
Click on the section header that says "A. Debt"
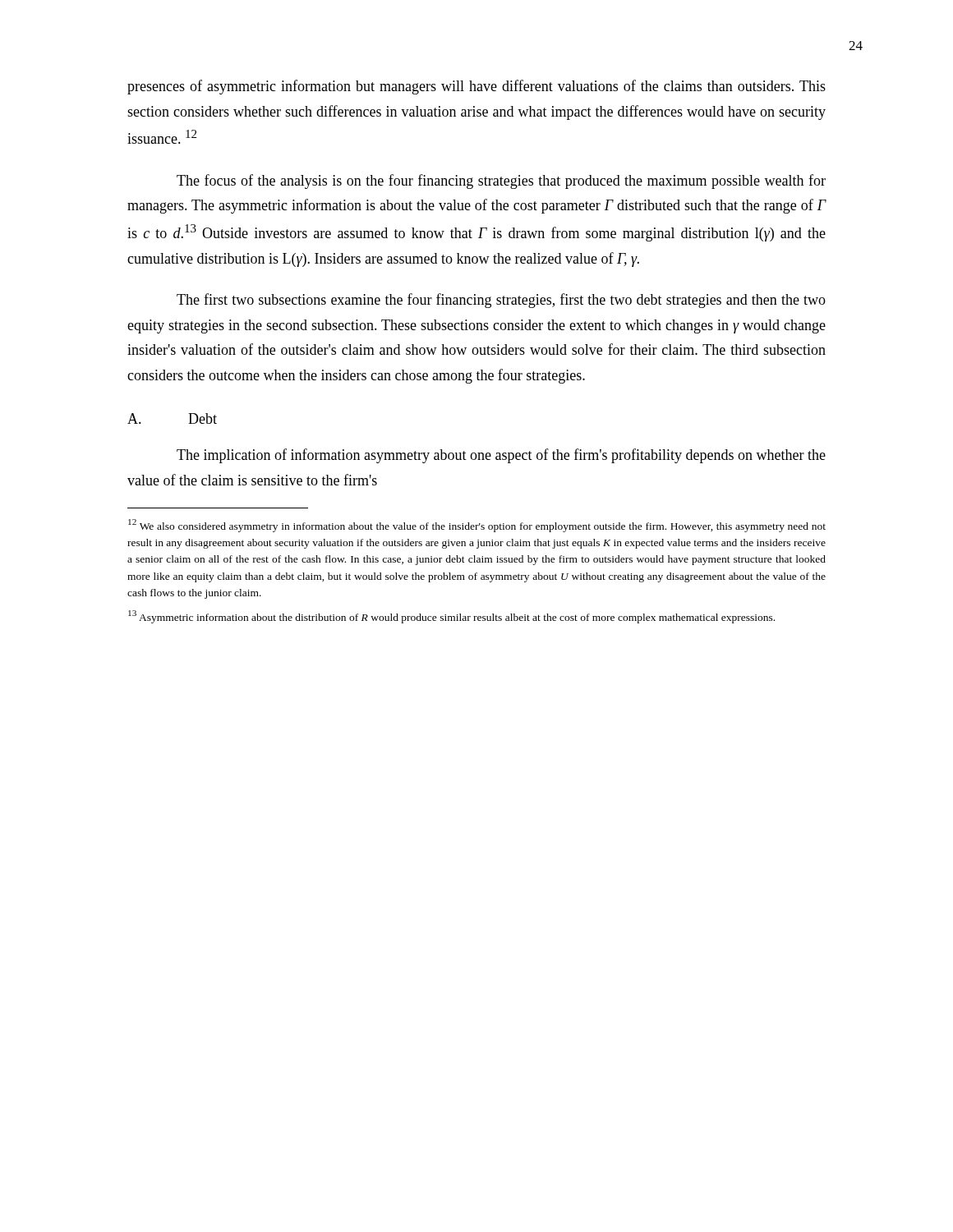point(134,418)
